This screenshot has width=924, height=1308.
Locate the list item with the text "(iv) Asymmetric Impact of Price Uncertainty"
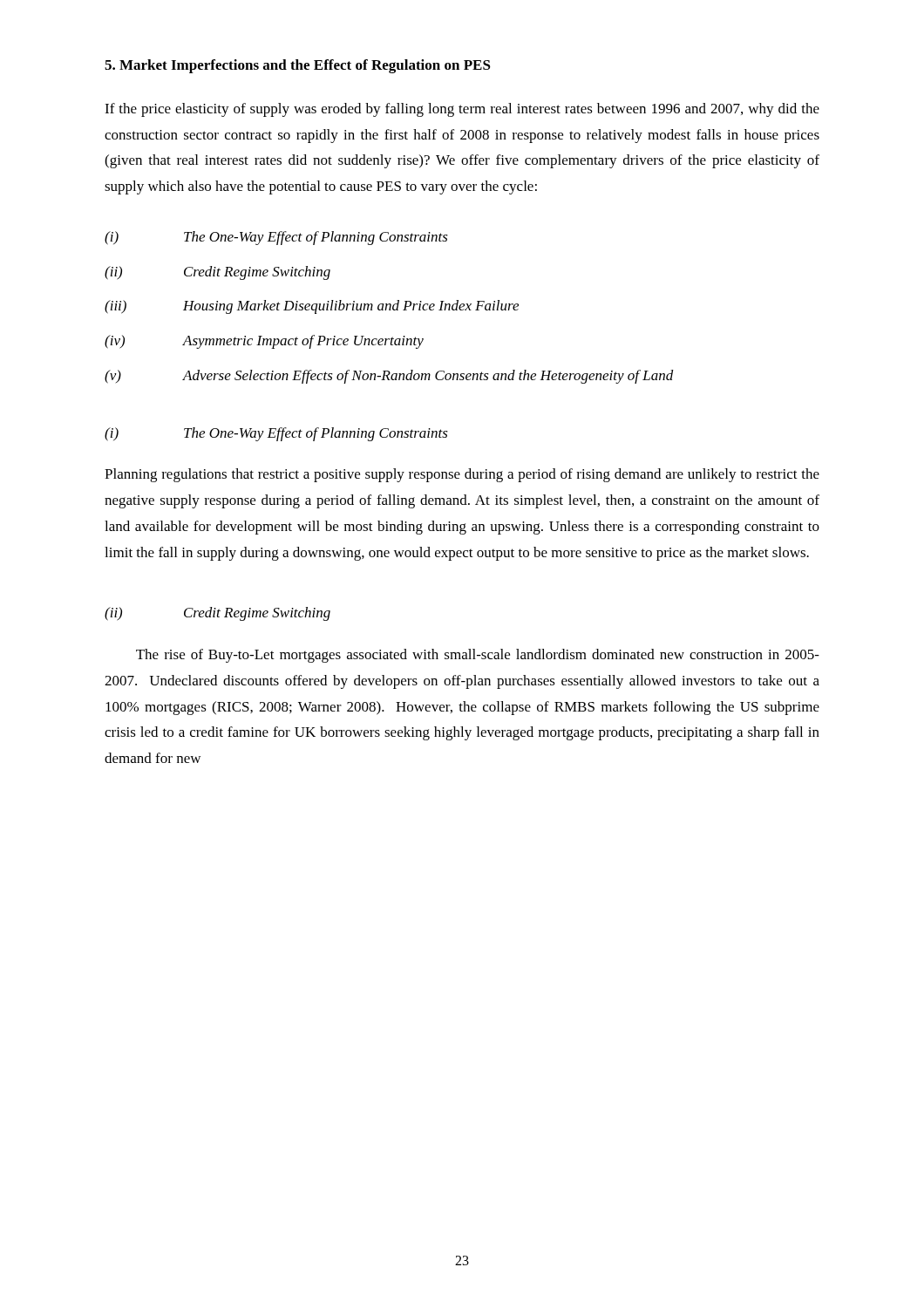pos(264,341)
